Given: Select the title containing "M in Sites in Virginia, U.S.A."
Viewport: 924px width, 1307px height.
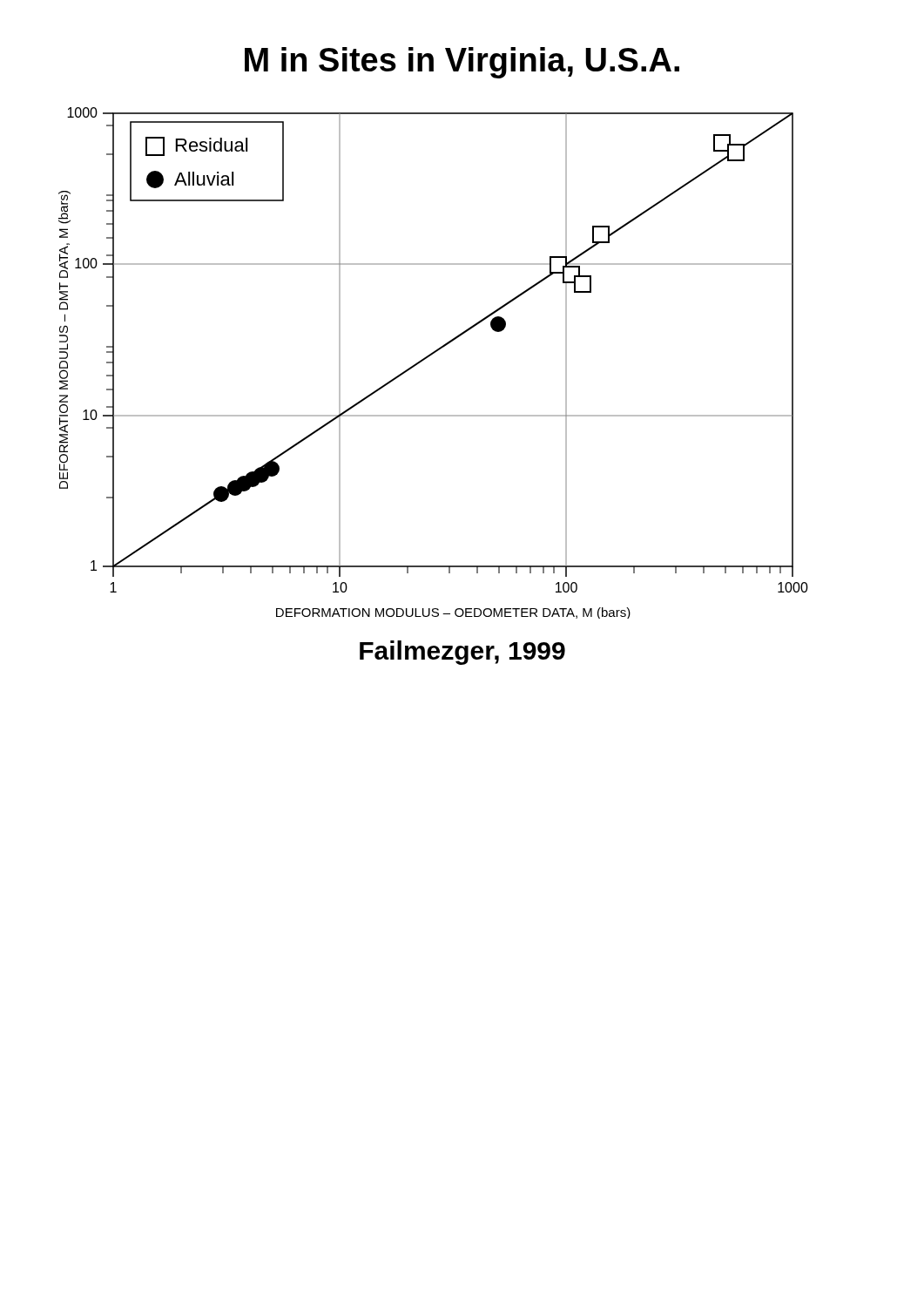Looking at the screenshot, I should coord(462,60).
